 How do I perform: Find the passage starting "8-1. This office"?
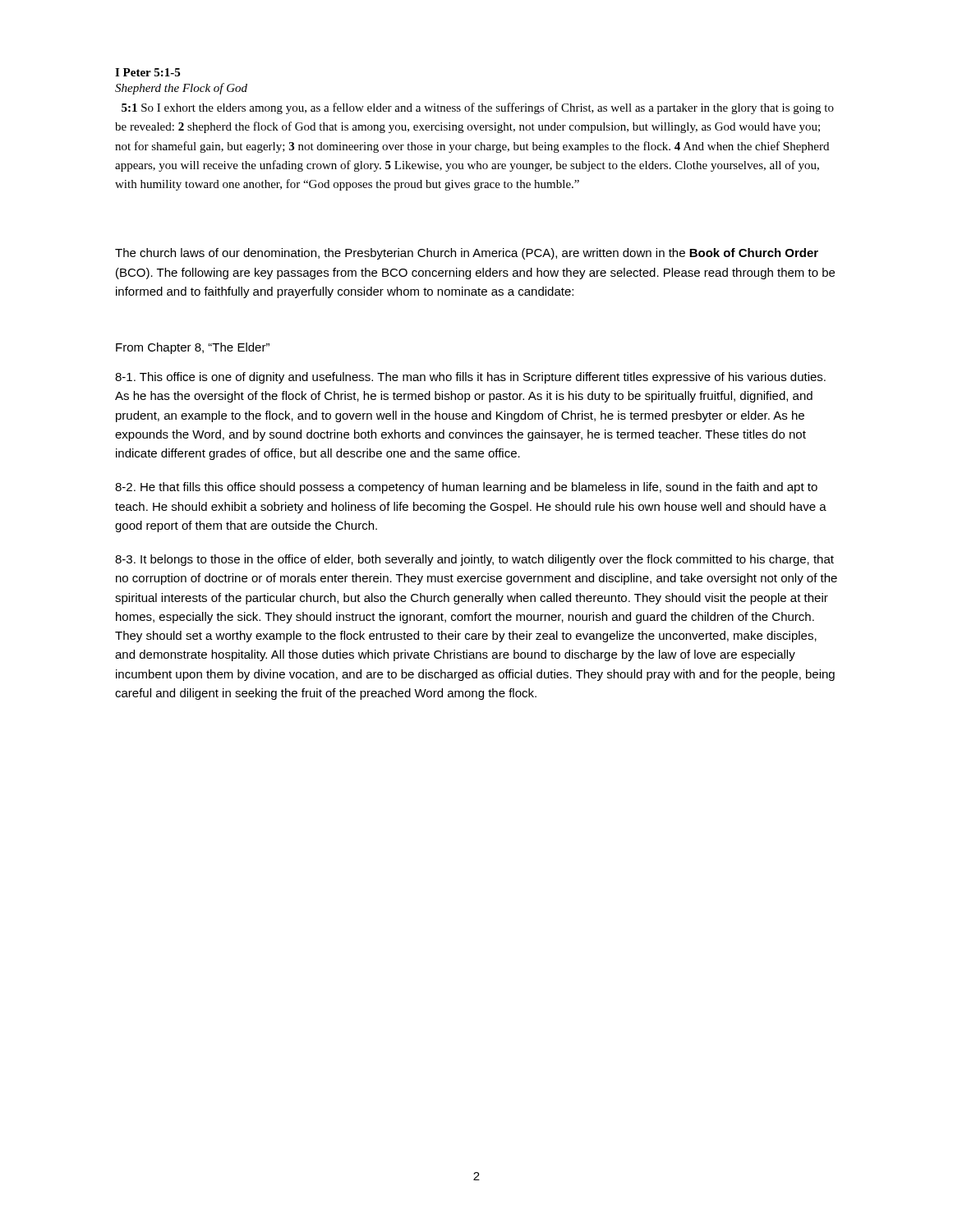(x=471, y=415)
